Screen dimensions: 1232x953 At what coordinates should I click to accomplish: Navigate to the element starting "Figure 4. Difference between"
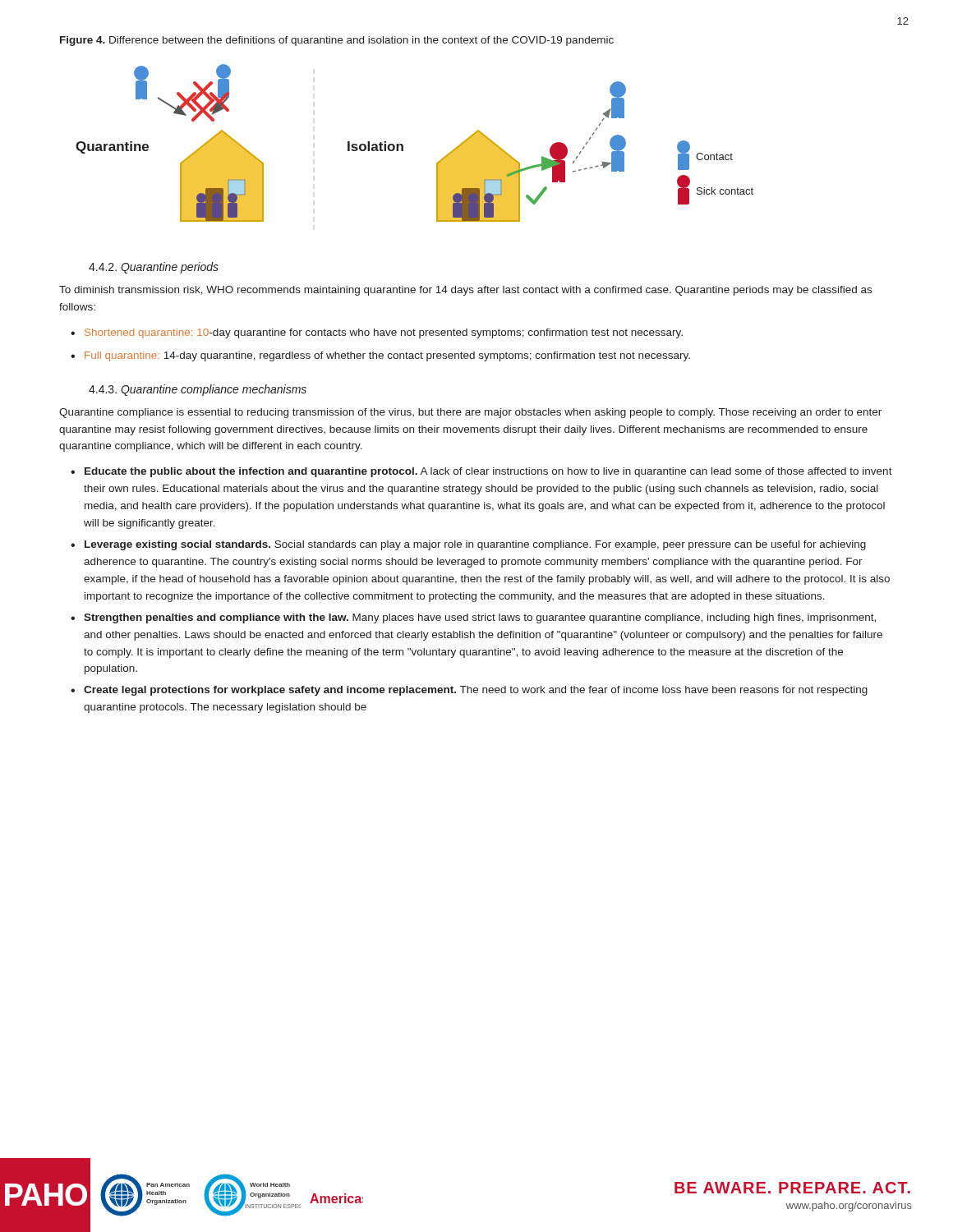tap(337, 40)
